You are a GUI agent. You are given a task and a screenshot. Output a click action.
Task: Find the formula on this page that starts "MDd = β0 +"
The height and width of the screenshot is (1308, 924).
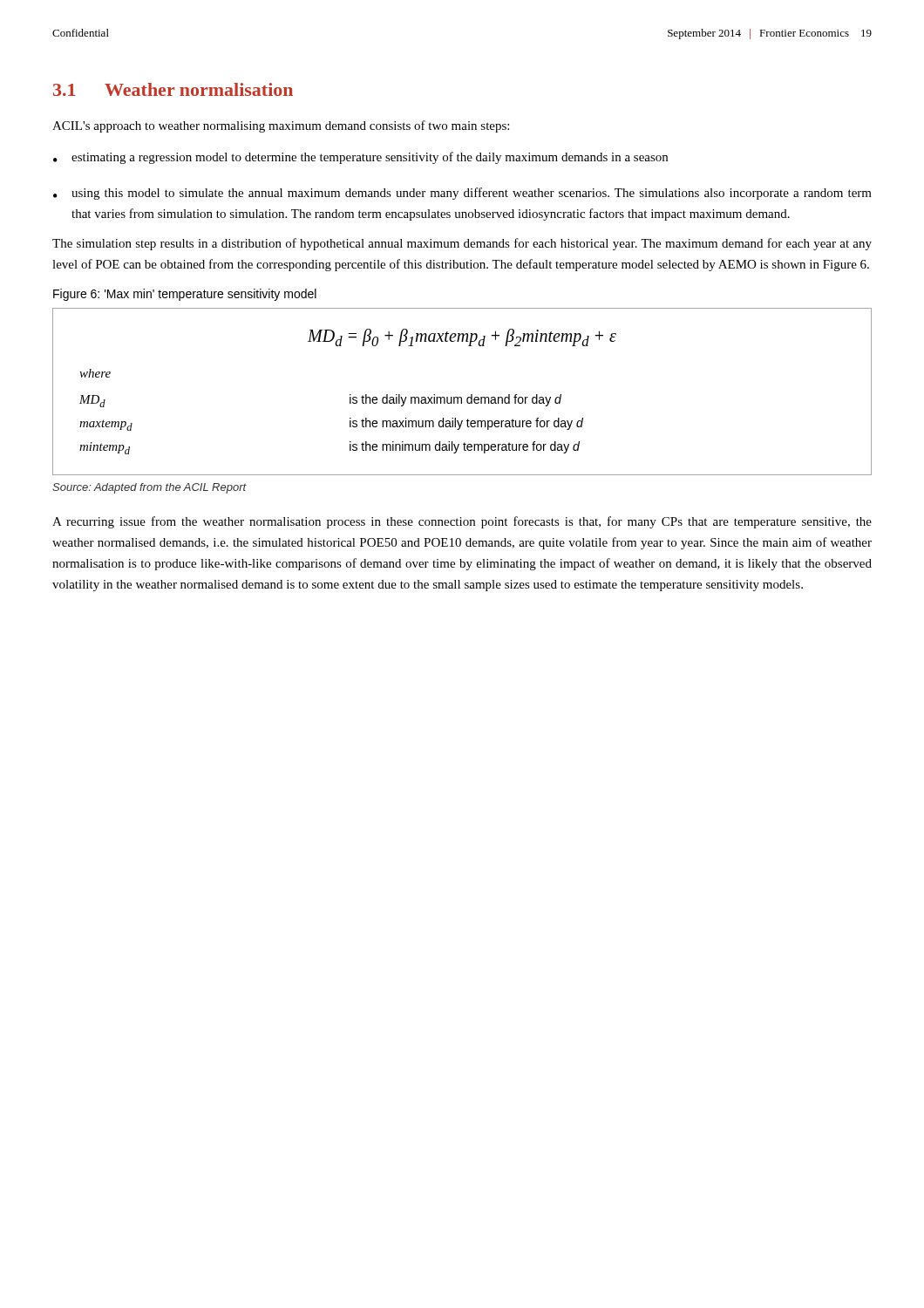[x=462, y=393]
